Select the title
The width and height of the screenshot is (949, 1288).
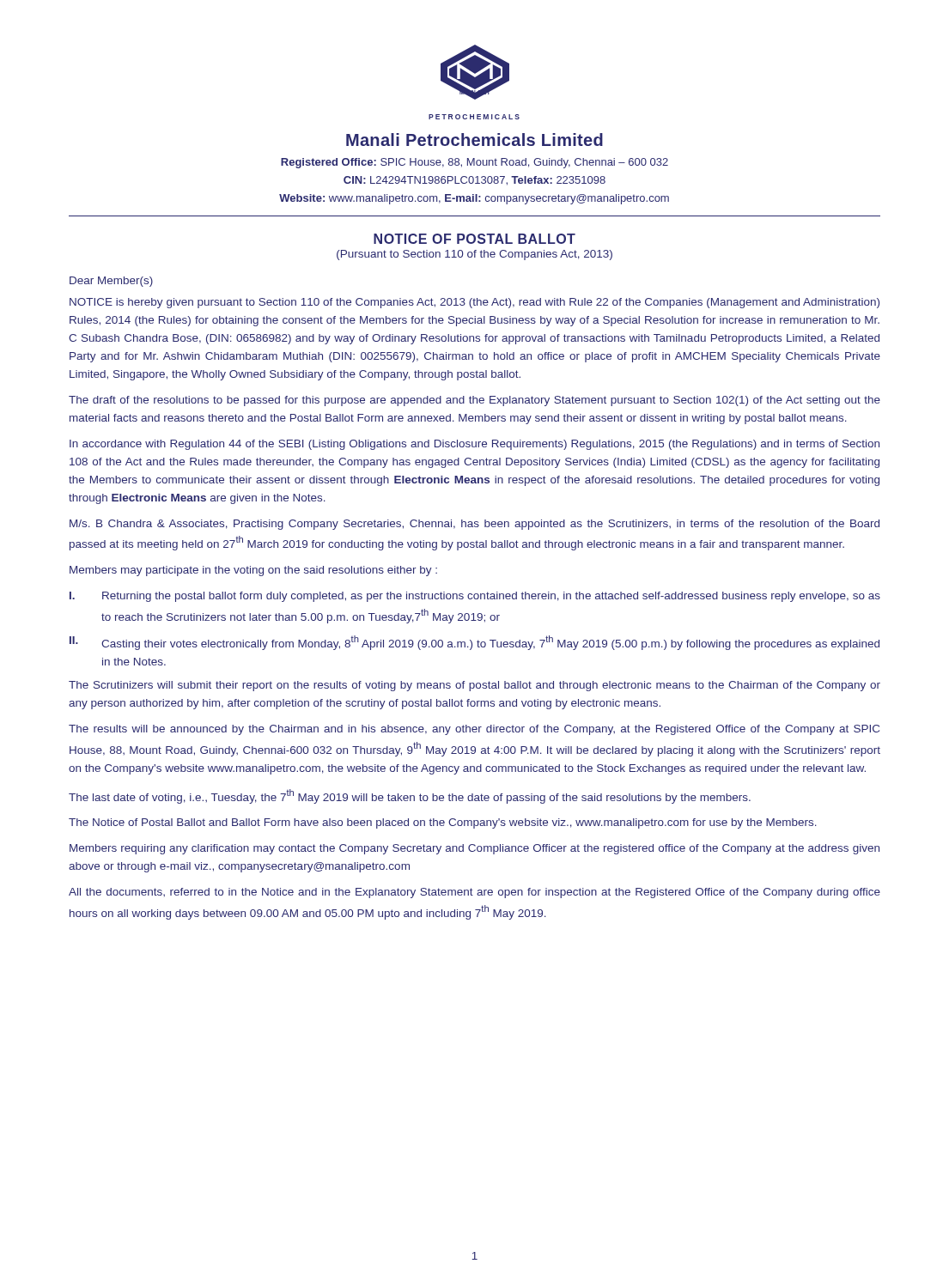coord(474,140)
